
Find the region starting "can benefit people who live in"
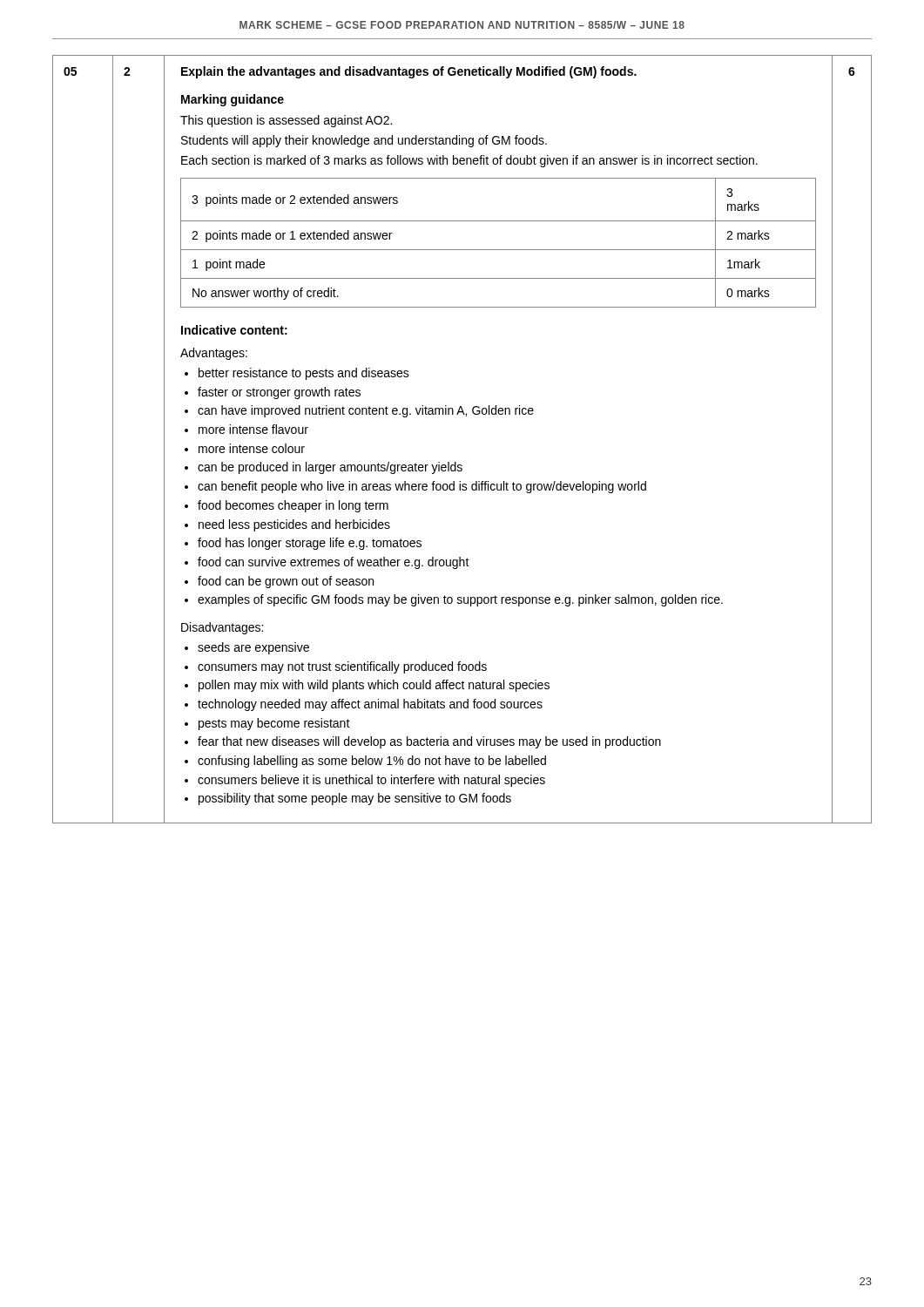pyautogui.click(x=422, y=486)
